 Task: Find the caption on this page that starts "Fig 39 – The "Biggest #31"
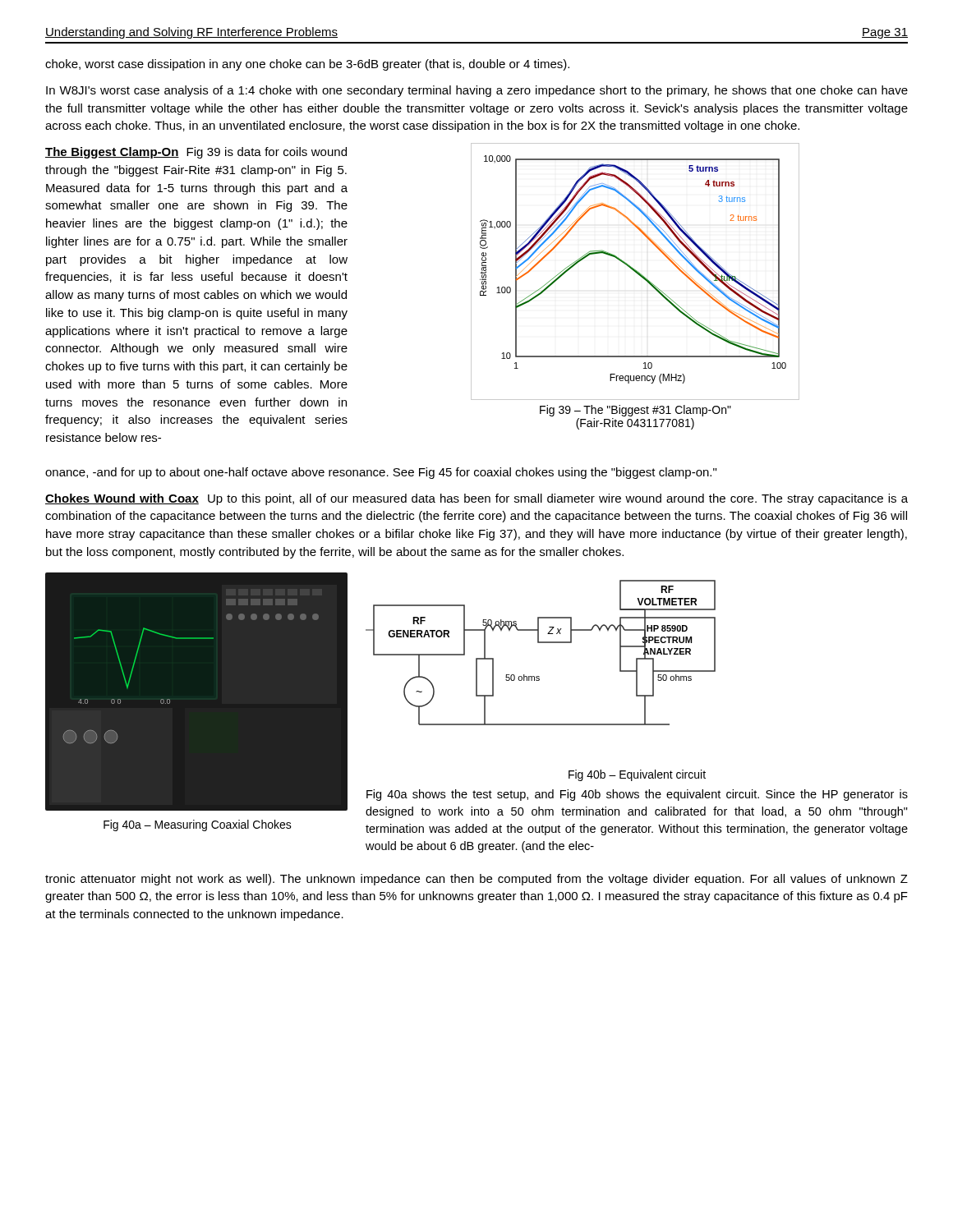635,416
